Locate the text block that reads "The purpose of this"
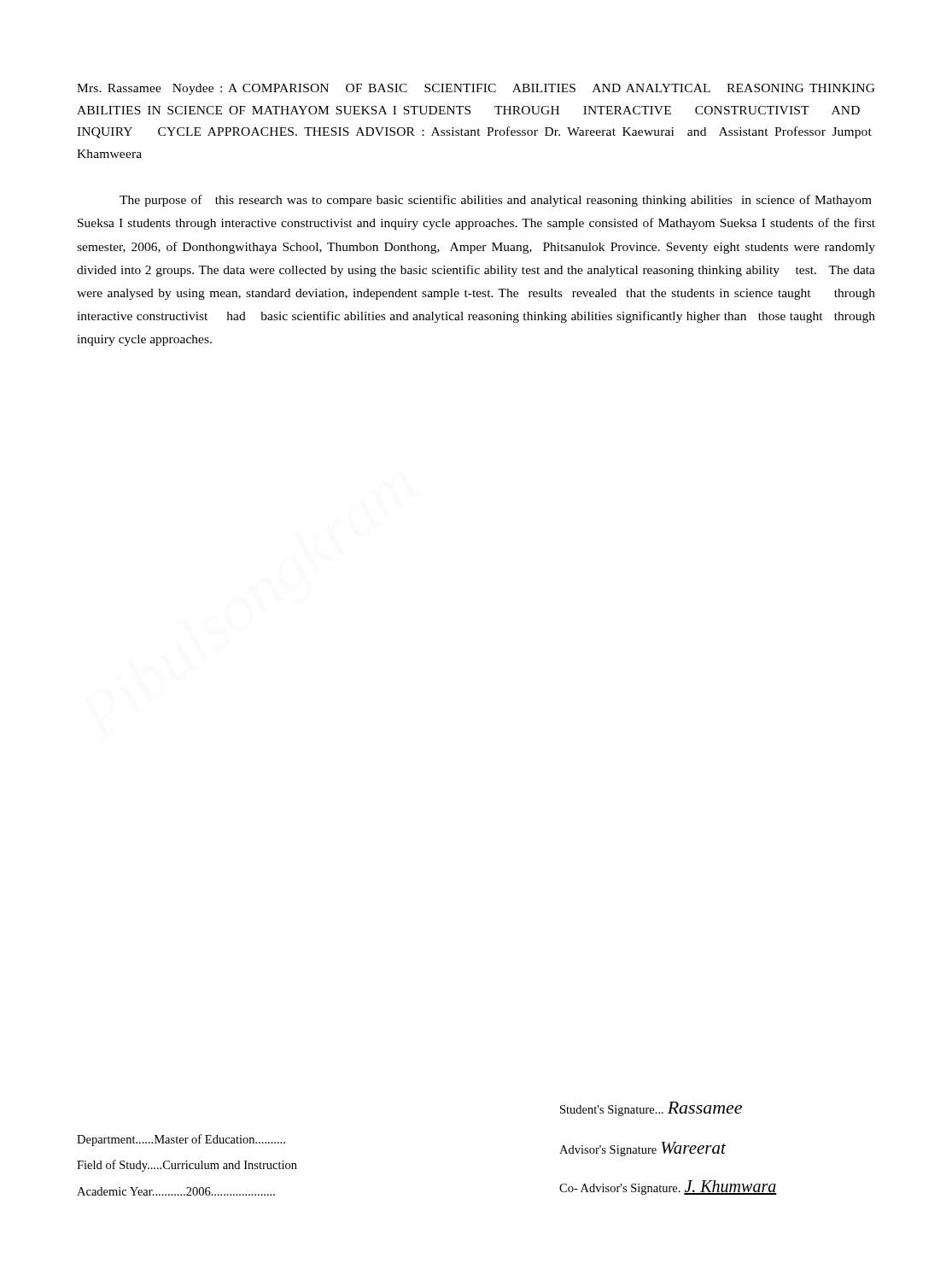952x1281 pixels. click(476, 269)
